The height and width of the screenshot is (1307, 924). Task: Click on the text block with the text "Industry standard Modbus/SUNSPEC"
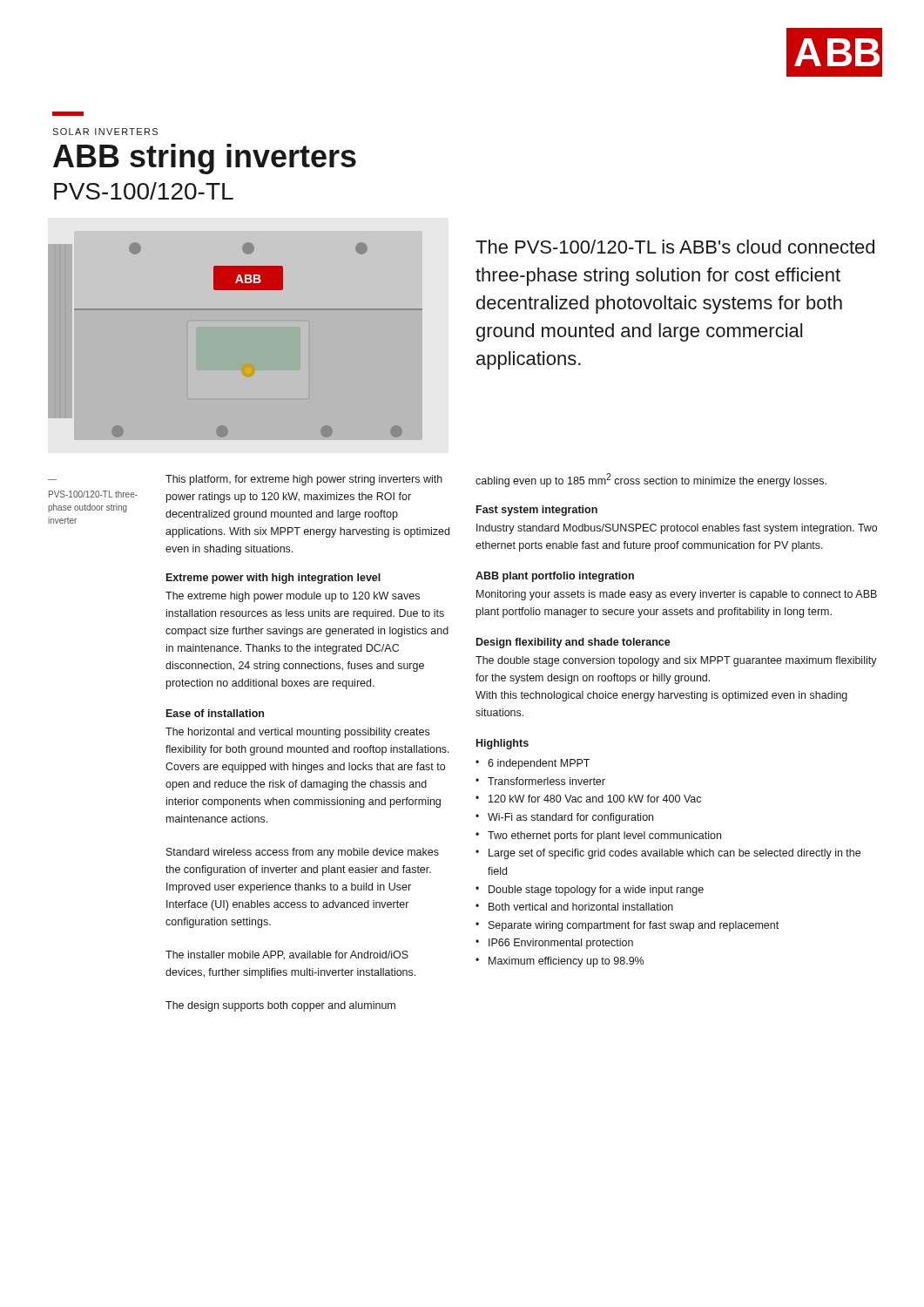677,537
